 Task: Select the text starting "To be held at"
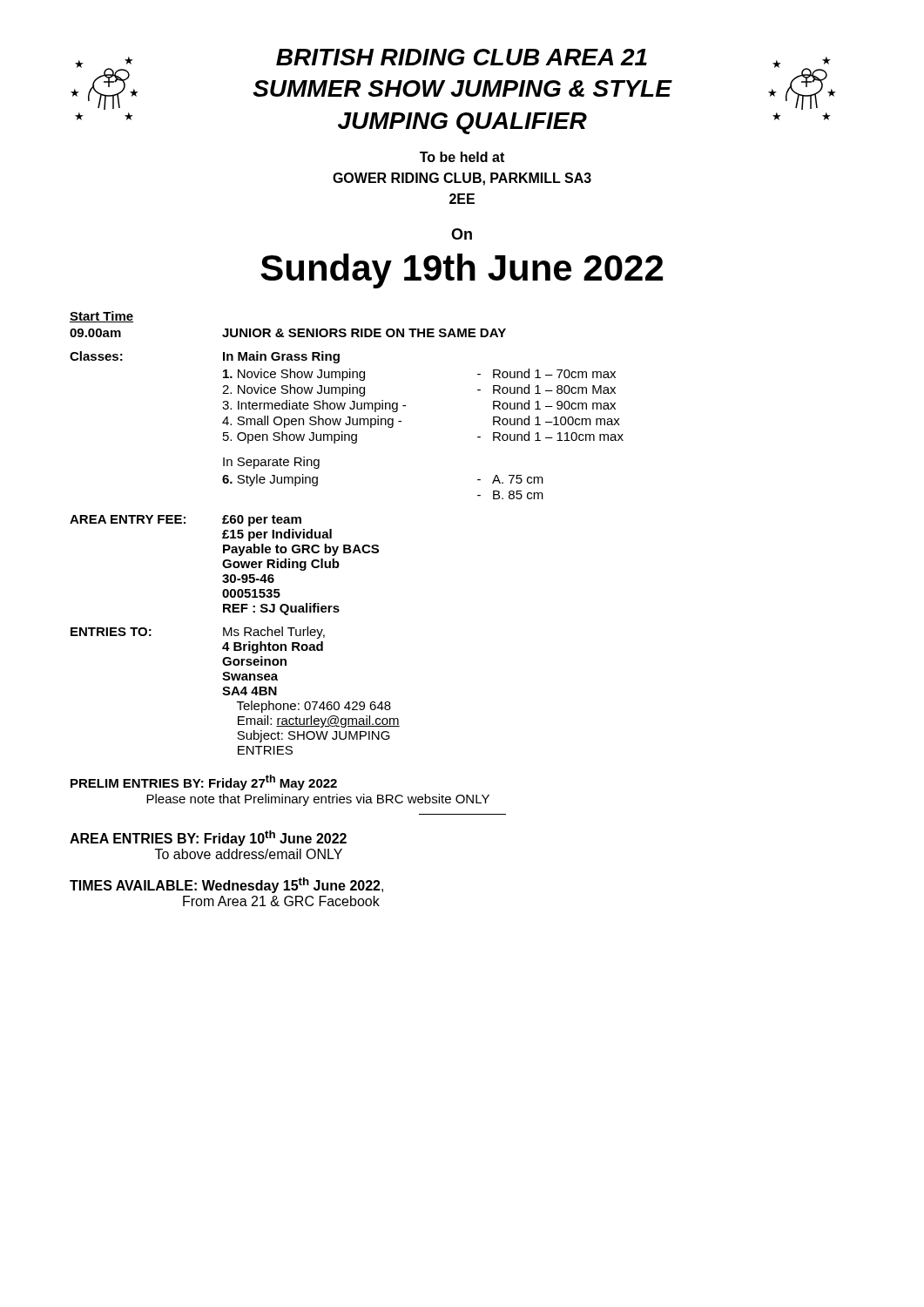pyautogui.click(x=462, y=178)
